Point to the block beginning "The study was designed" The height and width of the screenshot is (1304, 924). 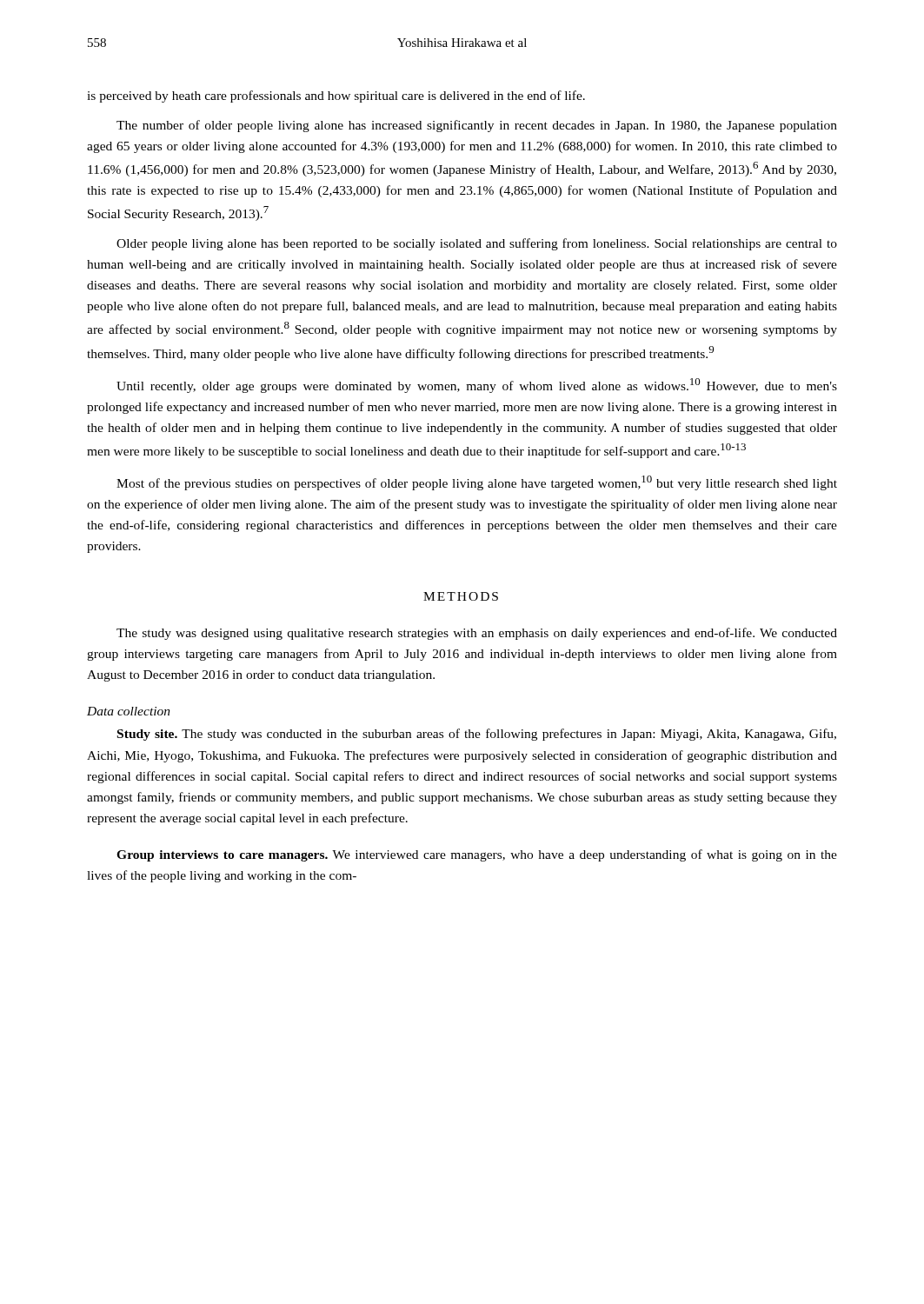[x=462, y=654]
